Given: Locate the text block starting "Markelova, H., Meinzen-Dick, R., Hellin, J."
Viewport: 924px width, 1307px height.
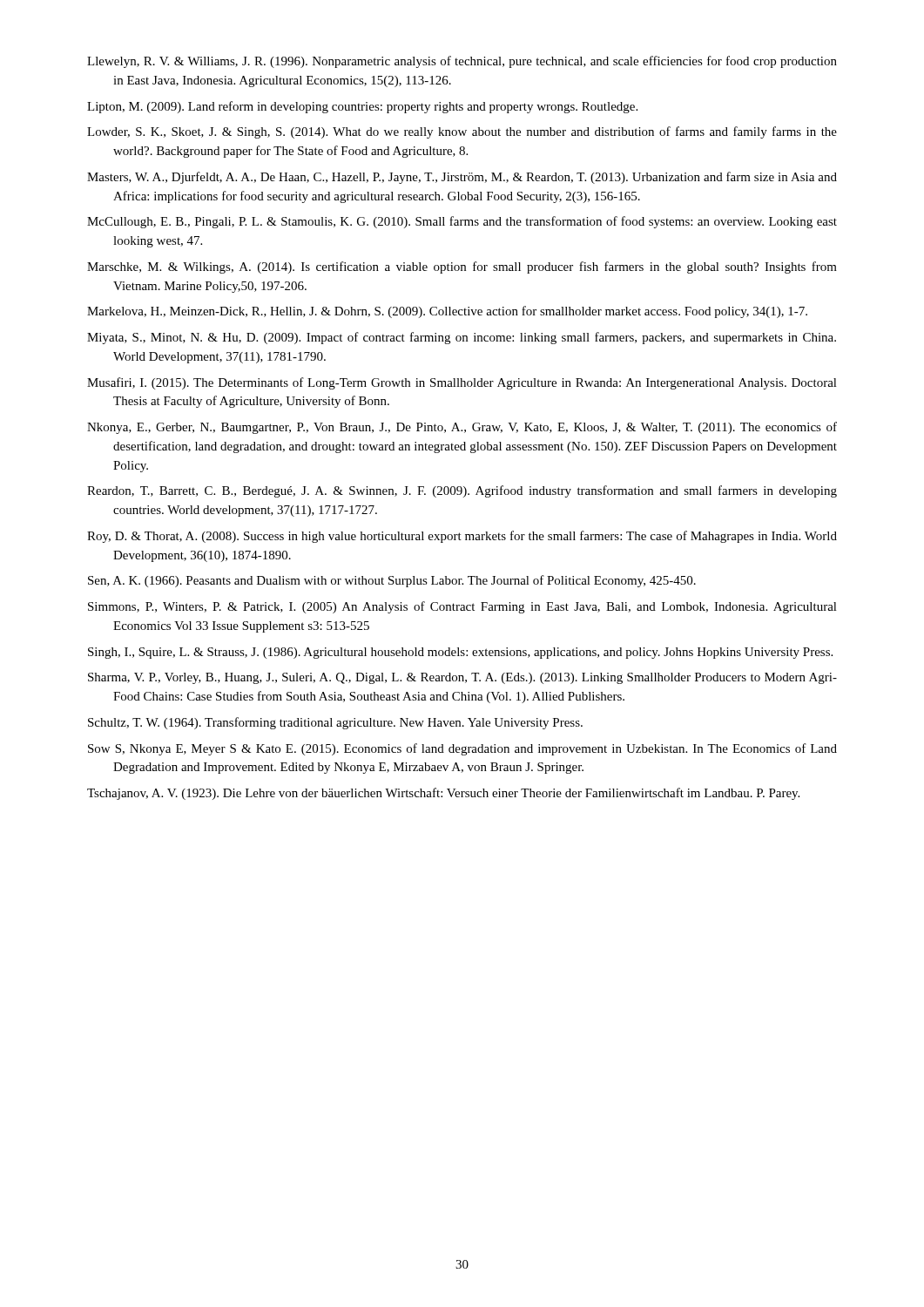Looking at the screenshot, I should (x=448, y=311).
